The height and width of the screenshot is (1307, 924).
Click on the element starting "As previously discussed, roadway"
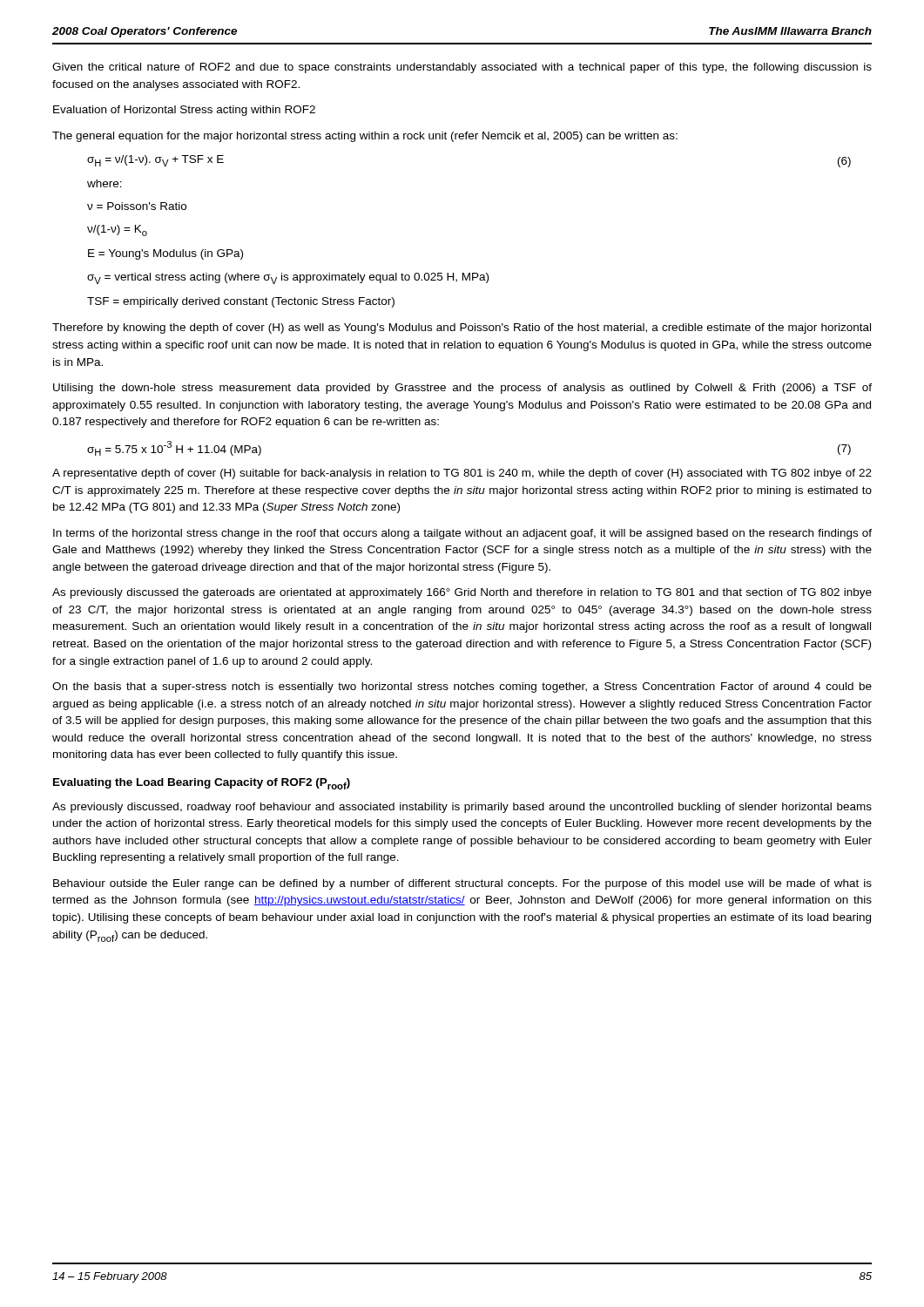pyautogui.click(x=462, y=832)
